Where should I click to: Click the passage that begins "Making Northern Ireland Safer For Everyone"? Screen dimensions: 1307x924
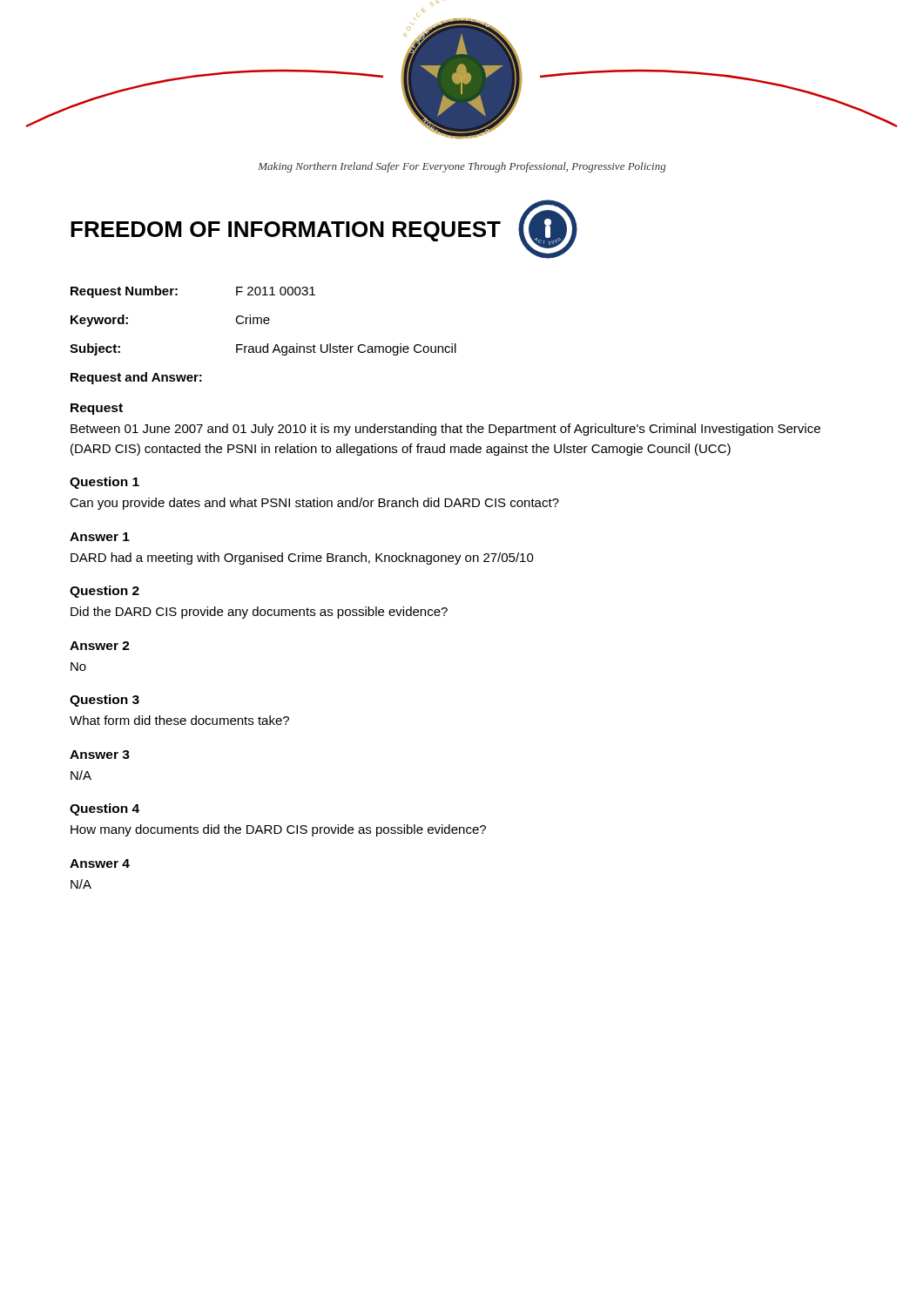click(x=462, y=166)
